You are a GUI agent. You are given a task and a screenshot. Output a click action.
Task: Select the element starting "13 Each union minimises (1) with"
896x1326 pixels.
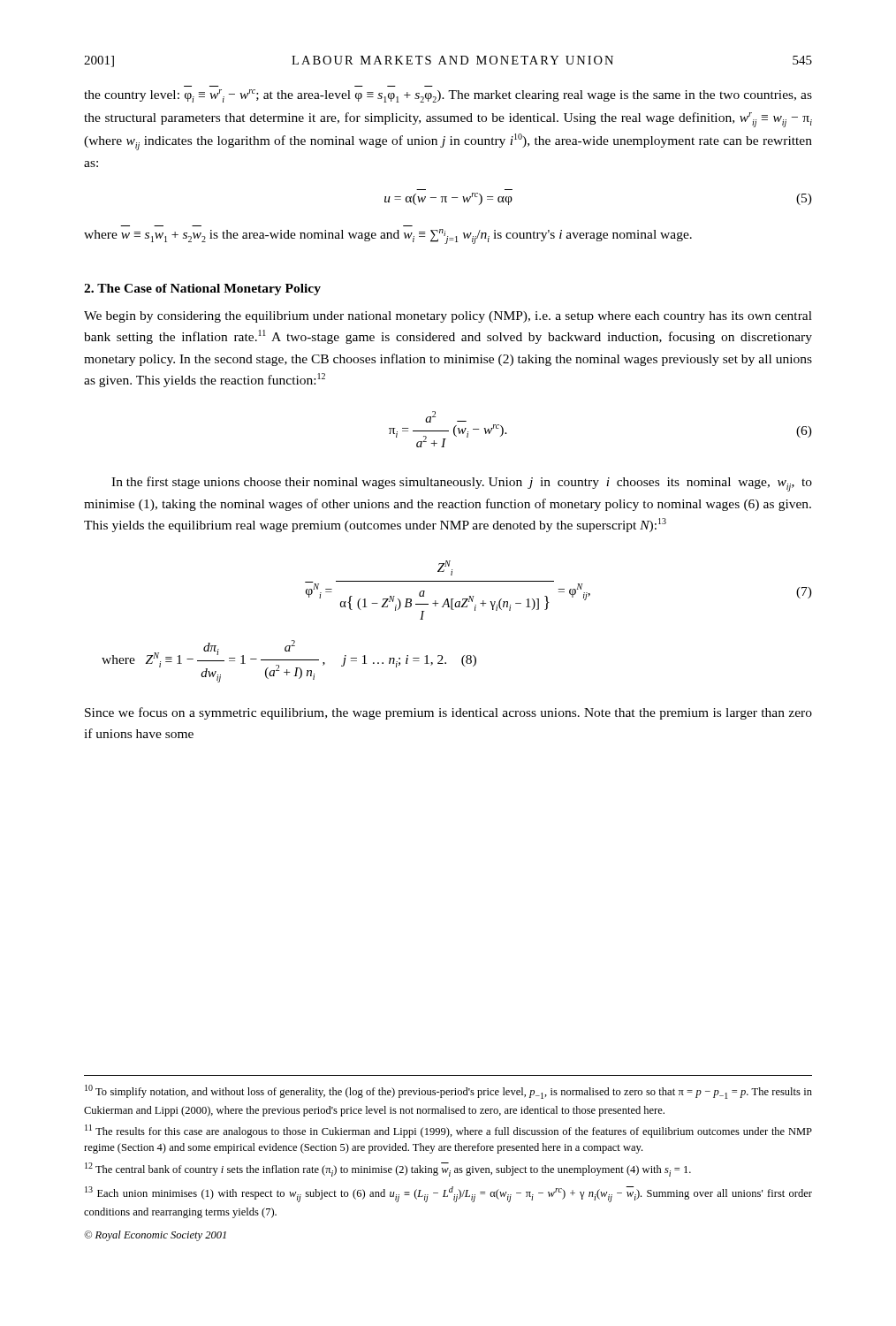click(x=448, y=1201)
